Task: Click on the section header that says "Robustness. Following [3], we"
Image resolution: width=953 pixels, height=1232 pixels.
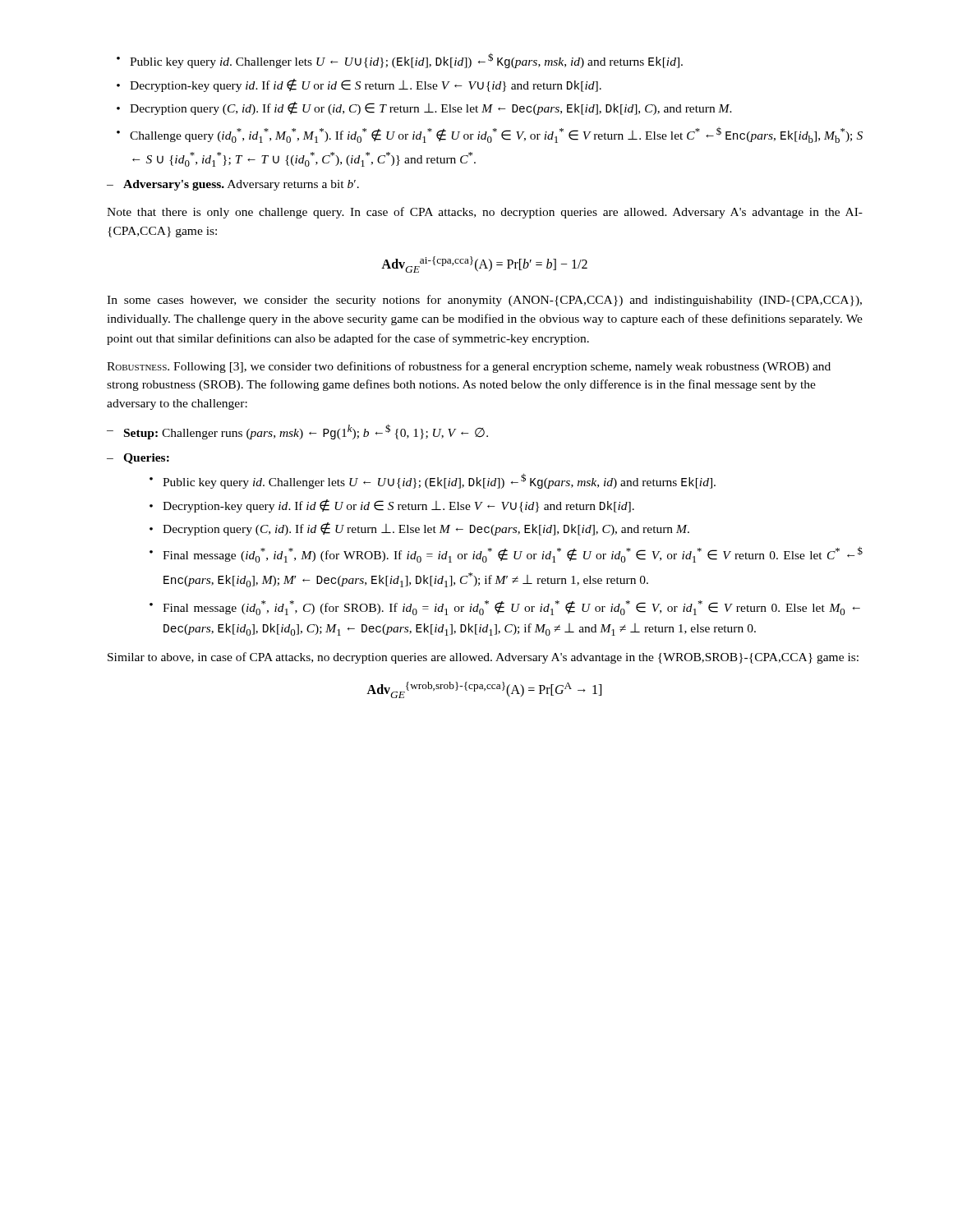Action: coord(469,384)
